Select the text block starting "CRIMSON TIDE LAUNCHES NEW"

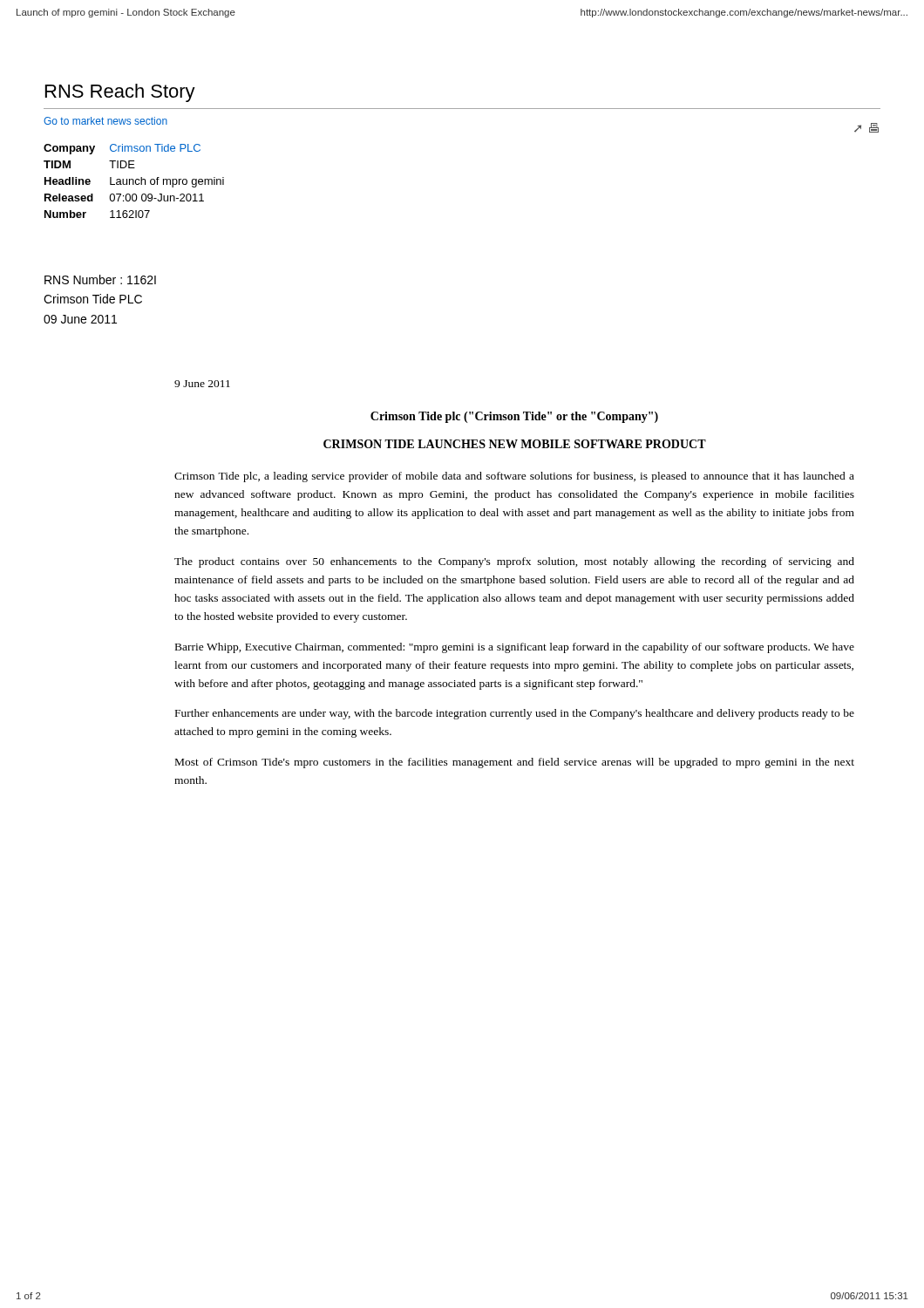tap(514, 444)
